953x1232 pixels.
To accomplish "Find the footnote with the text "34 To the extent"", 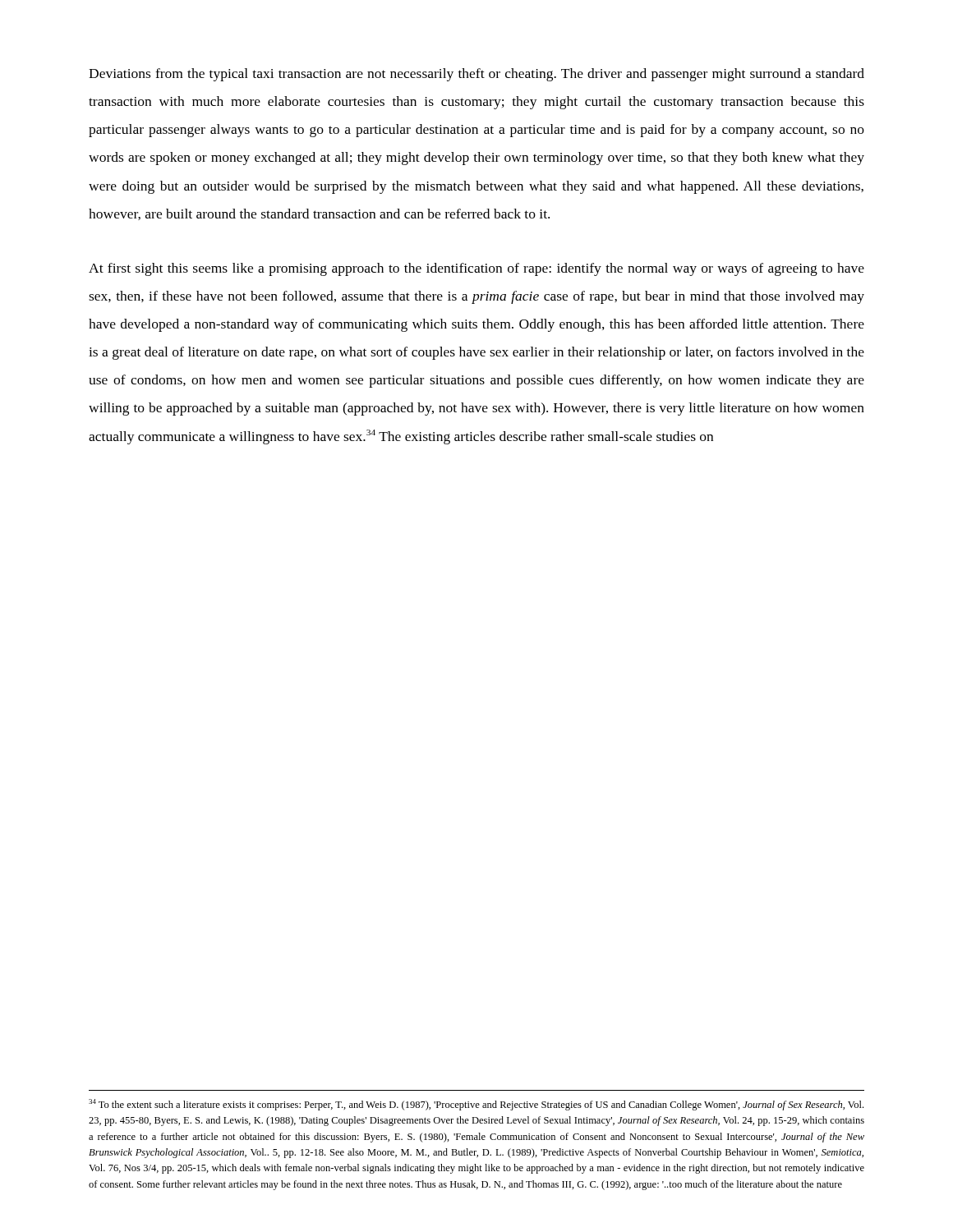I will [476, 1143].
